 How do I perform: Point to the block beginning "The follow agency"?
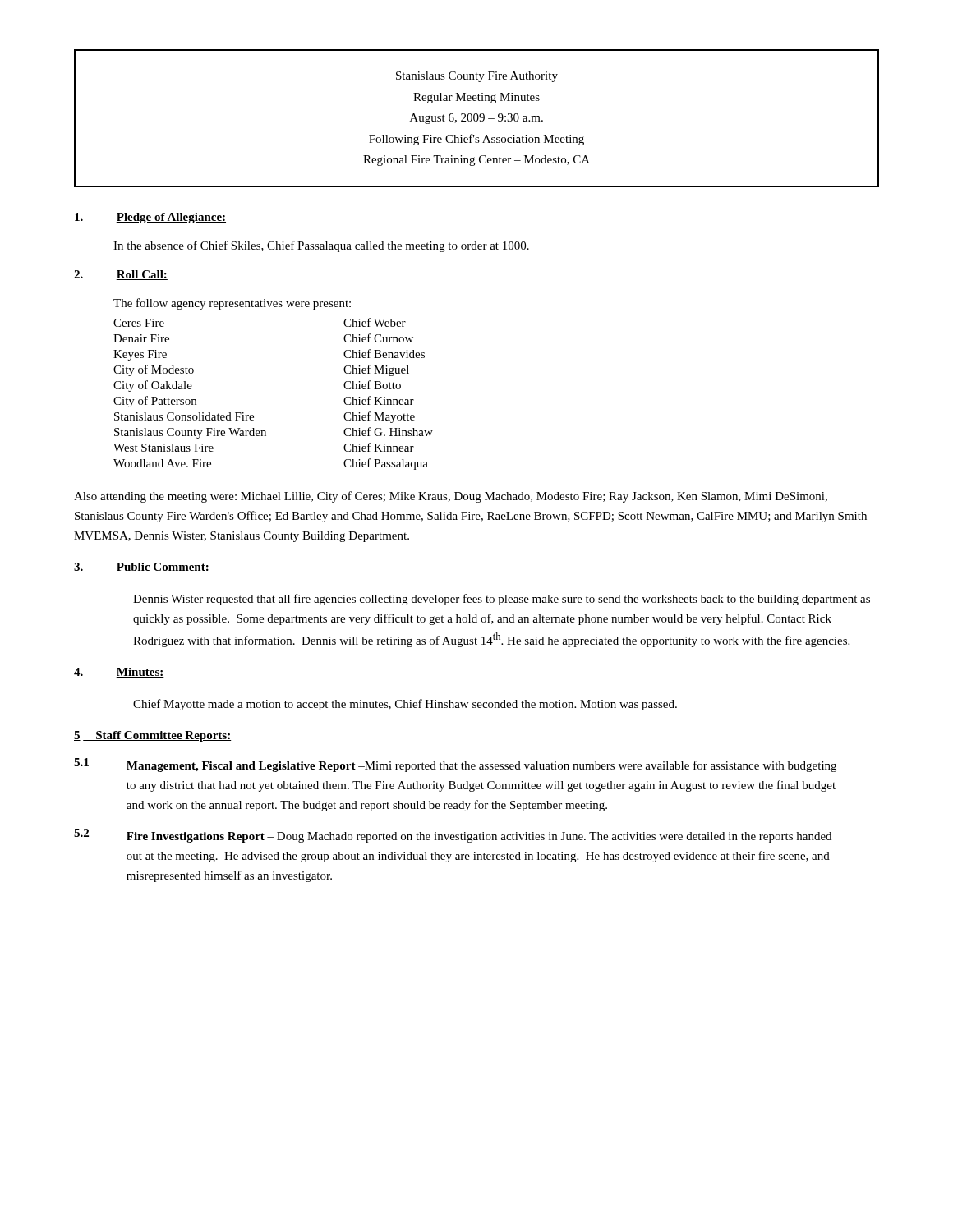(233, 303)
